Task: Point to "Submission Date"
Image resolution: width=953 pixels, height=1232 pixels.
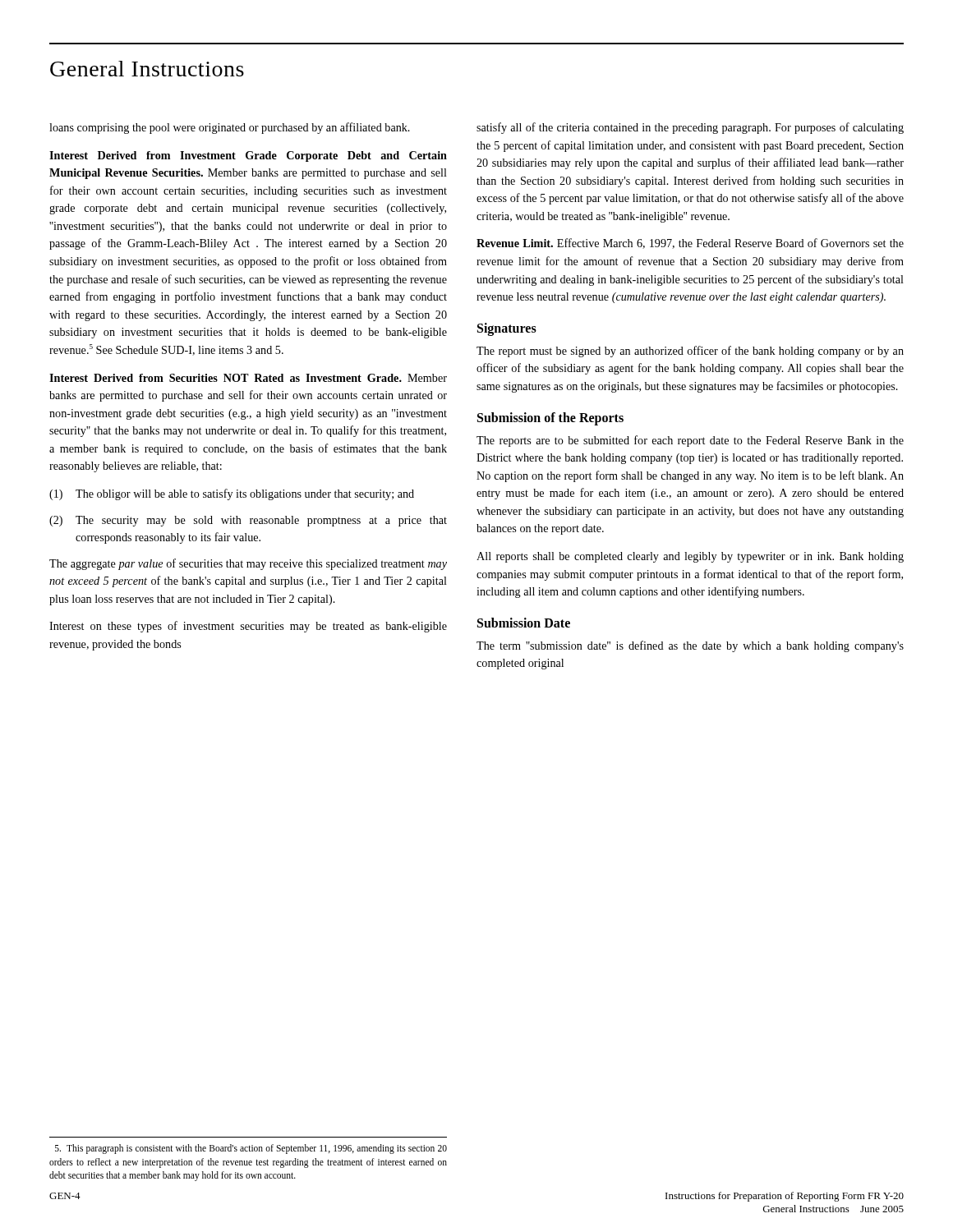Action: 523,623
